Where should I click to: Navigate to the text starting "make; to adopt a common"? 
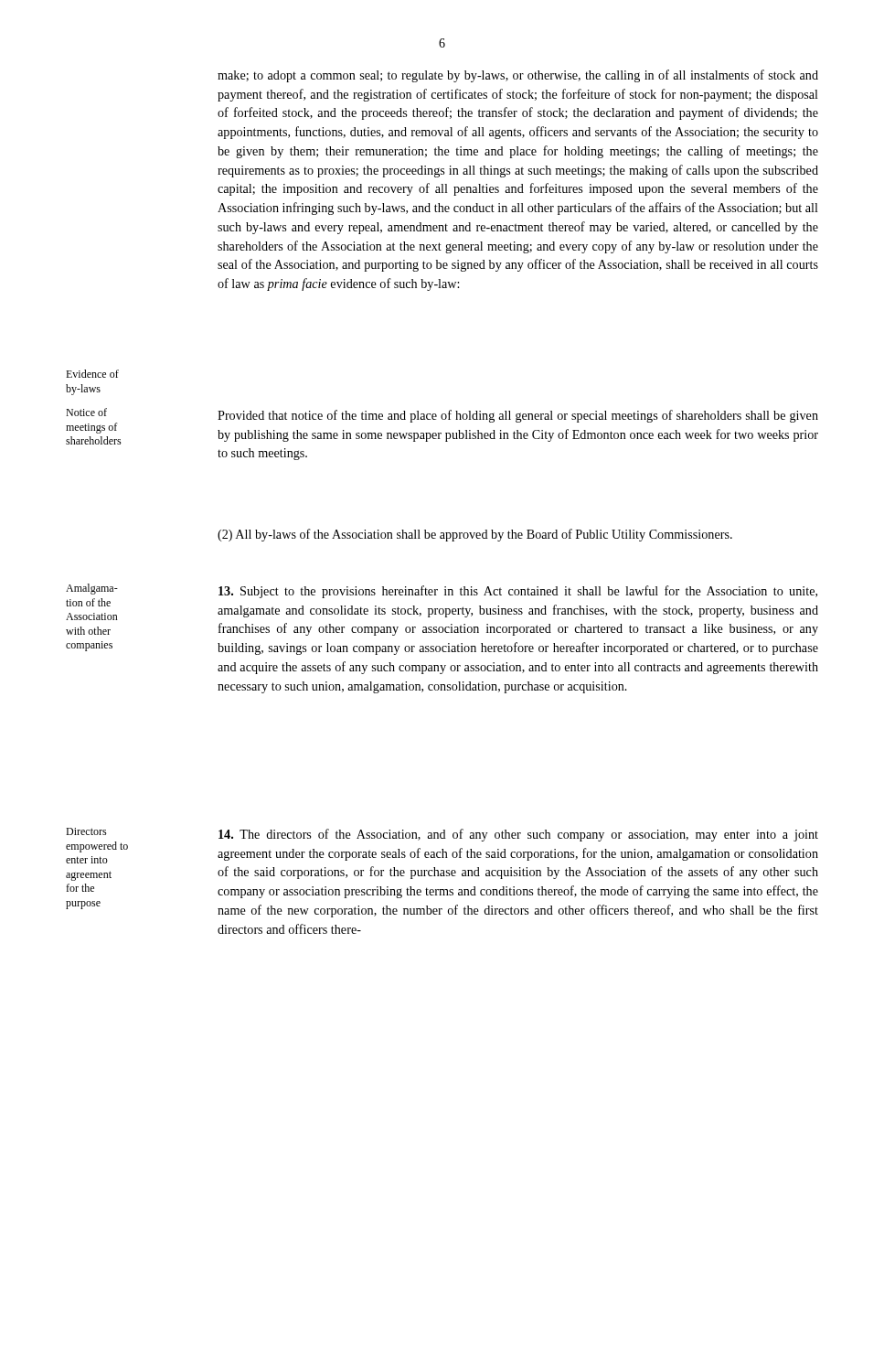[518, 179]
